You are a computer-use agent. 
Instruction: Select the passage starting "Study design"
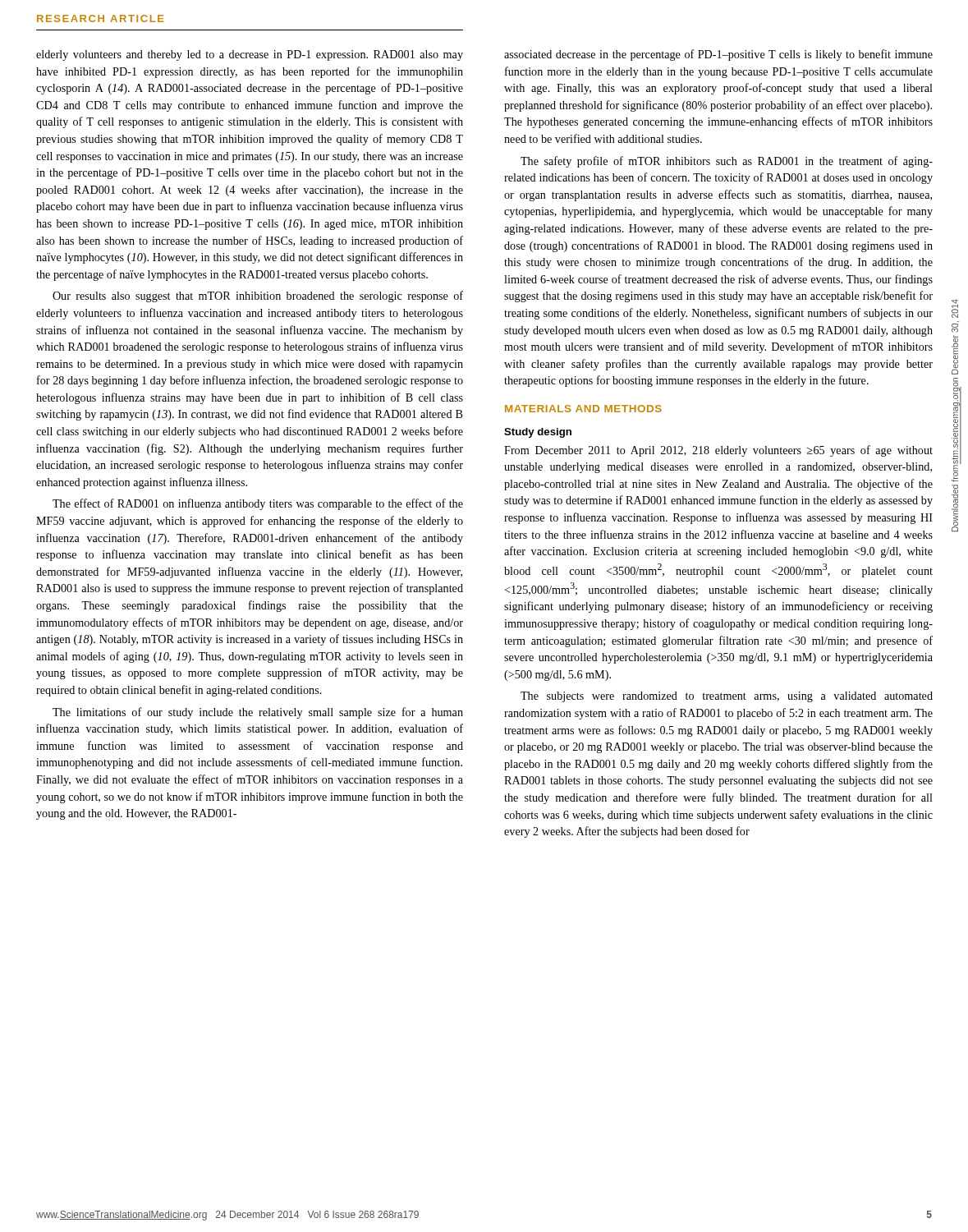538,432
